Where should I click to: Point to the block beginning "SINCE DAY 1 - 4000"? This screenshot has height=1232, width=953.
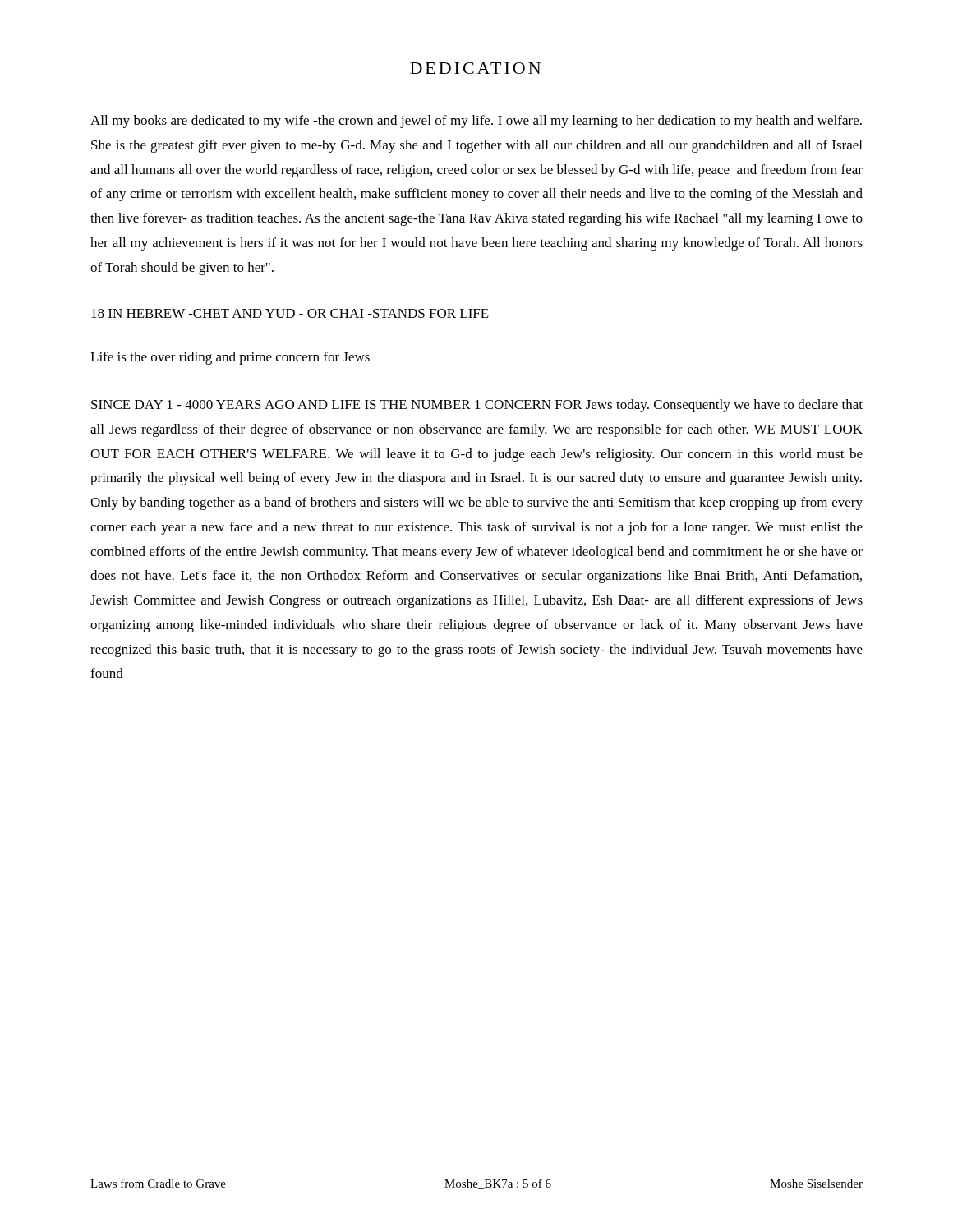click(x=476, y=539)
